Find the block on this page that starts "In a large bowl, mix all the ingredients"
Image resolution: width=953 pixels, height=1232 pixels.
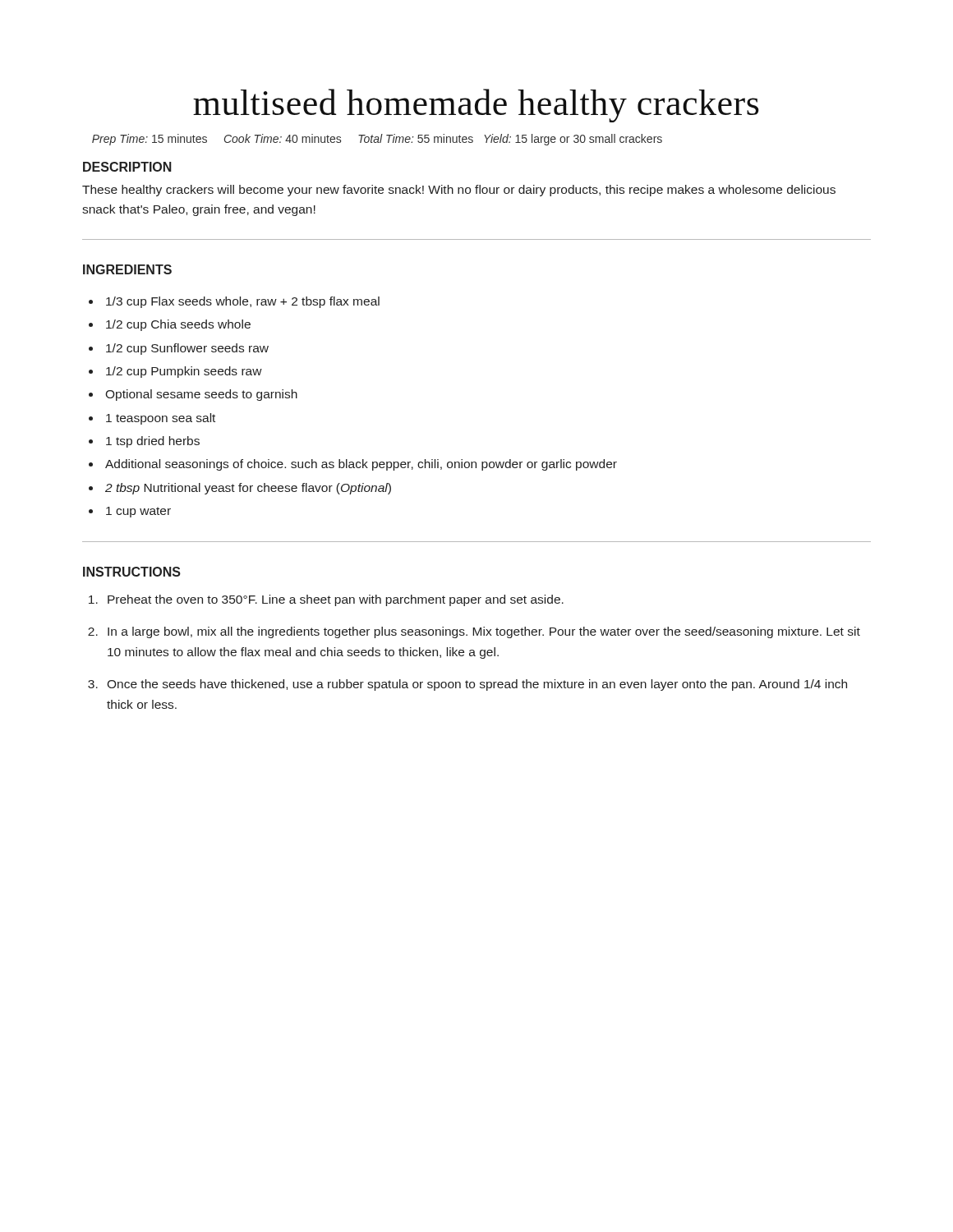tap(483, 642)
